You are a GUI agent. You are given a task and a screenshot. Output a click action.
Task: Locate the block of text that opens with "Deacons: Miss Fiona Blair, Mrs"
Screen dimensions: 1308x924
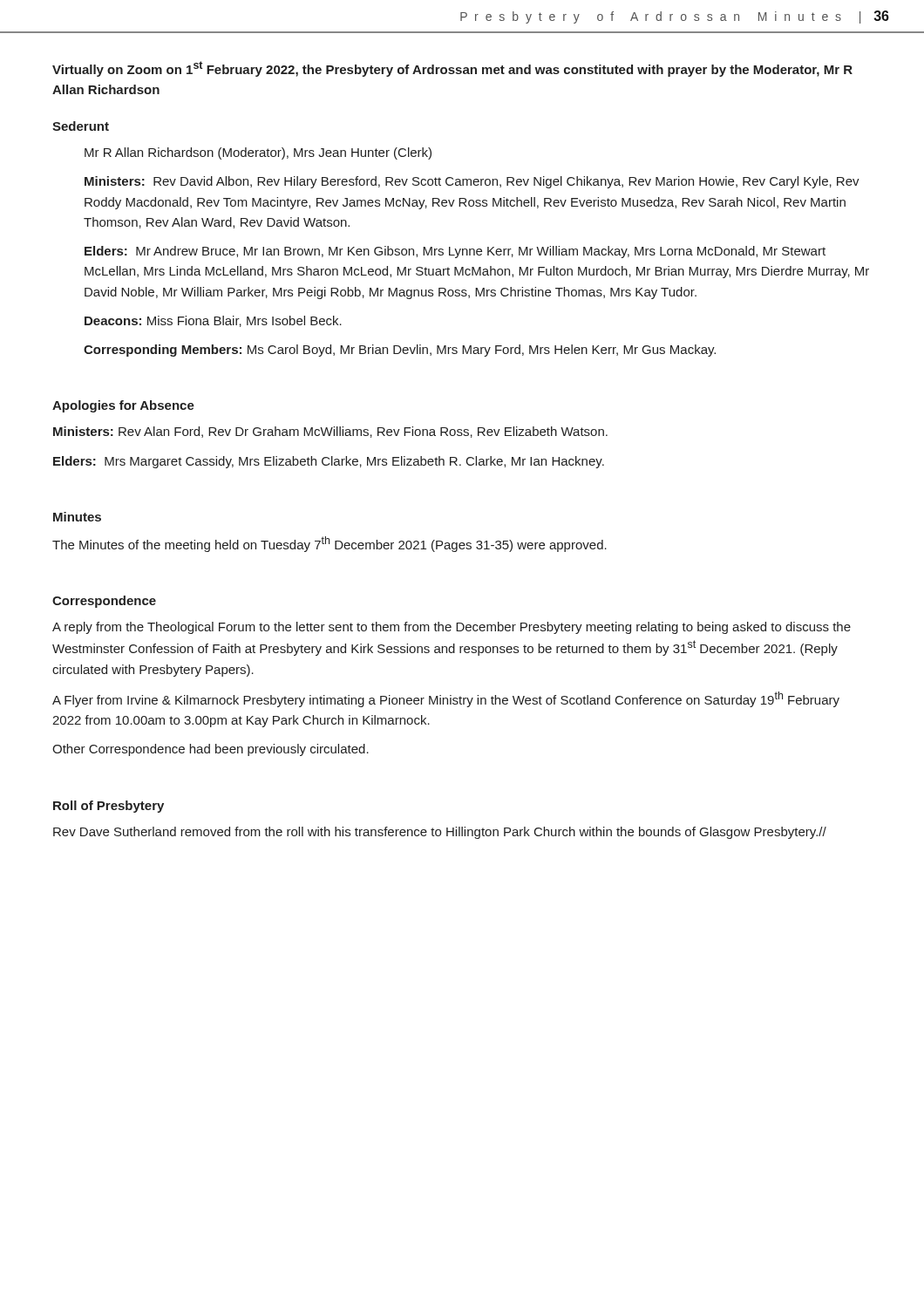tap(213, 320)
